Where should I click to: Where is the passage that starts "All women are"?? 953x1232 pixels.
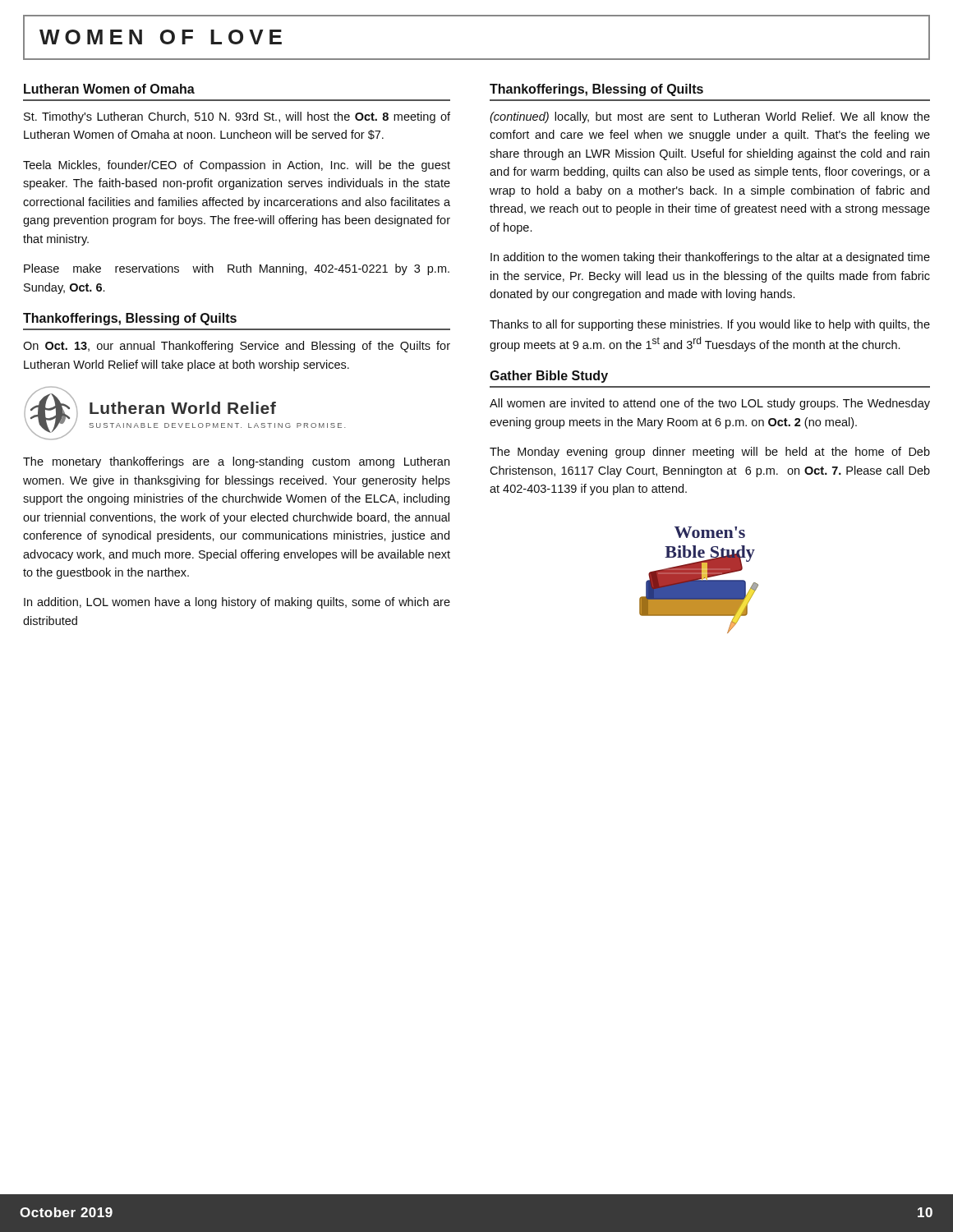click(x=710, y=413)
